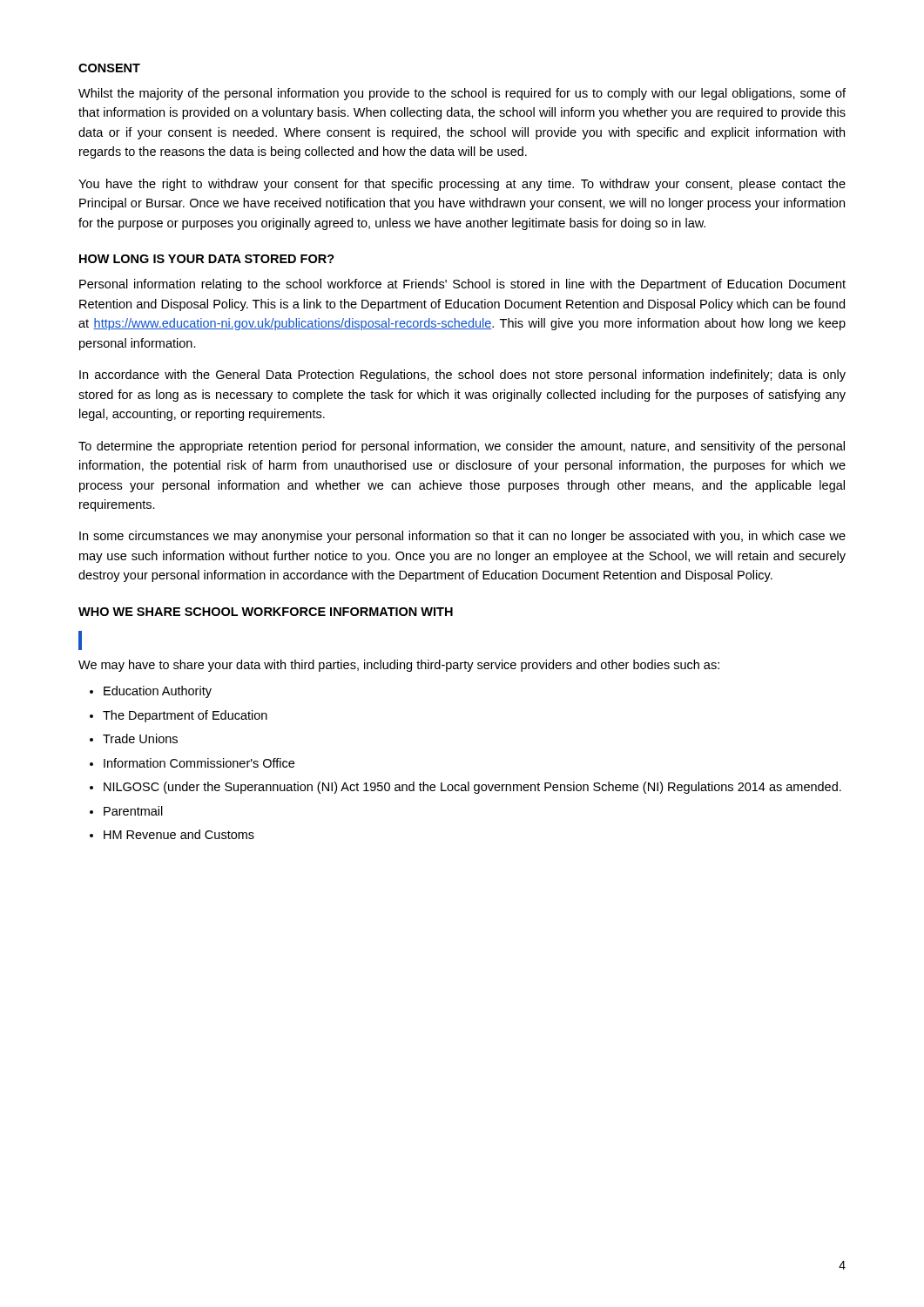Find the text block starting "In some circumstances we may anonymise your personal"
Screen dimensions: 1307x924
(462, 556)
